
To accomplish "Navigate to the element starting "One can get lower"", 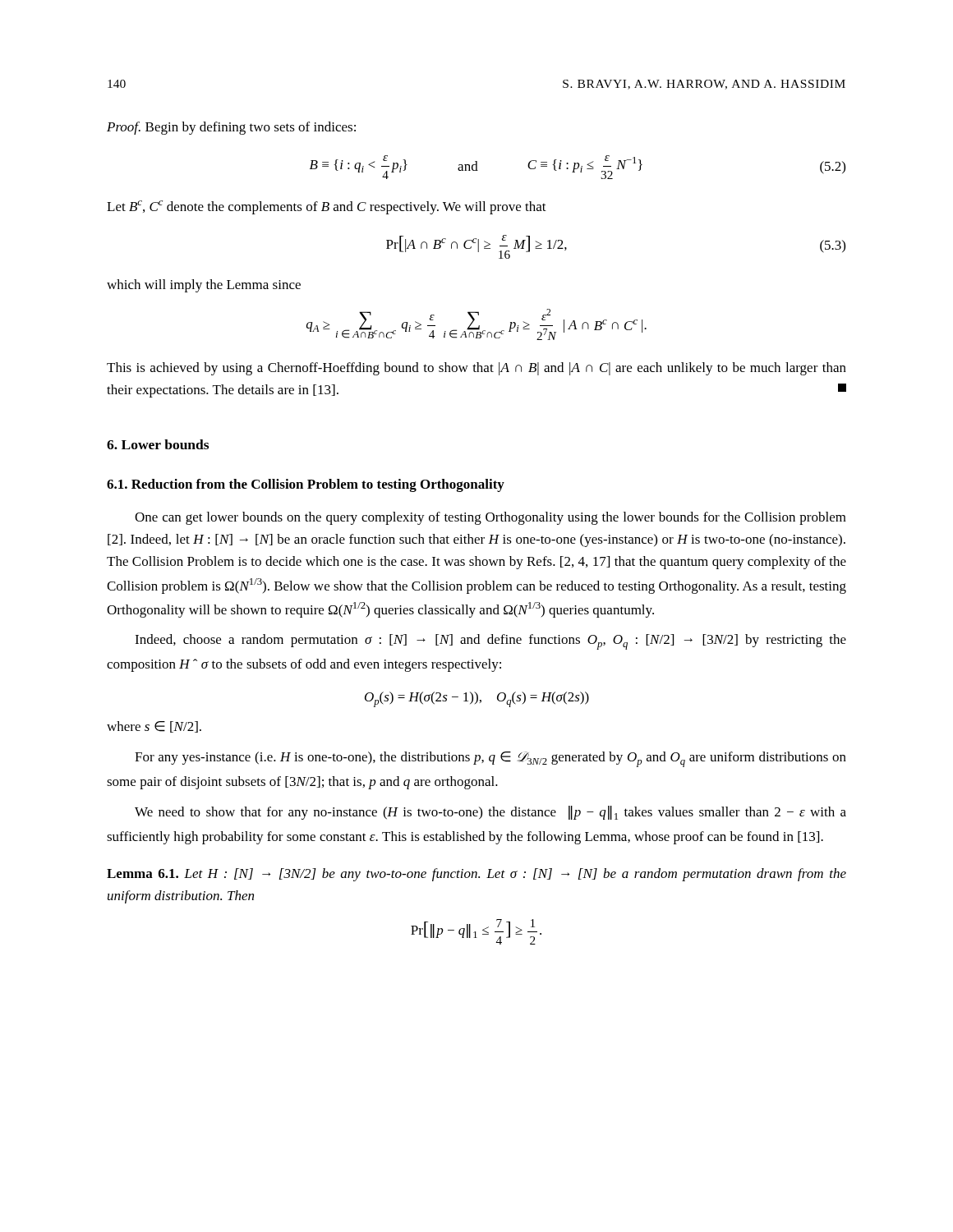I will 476,563.
